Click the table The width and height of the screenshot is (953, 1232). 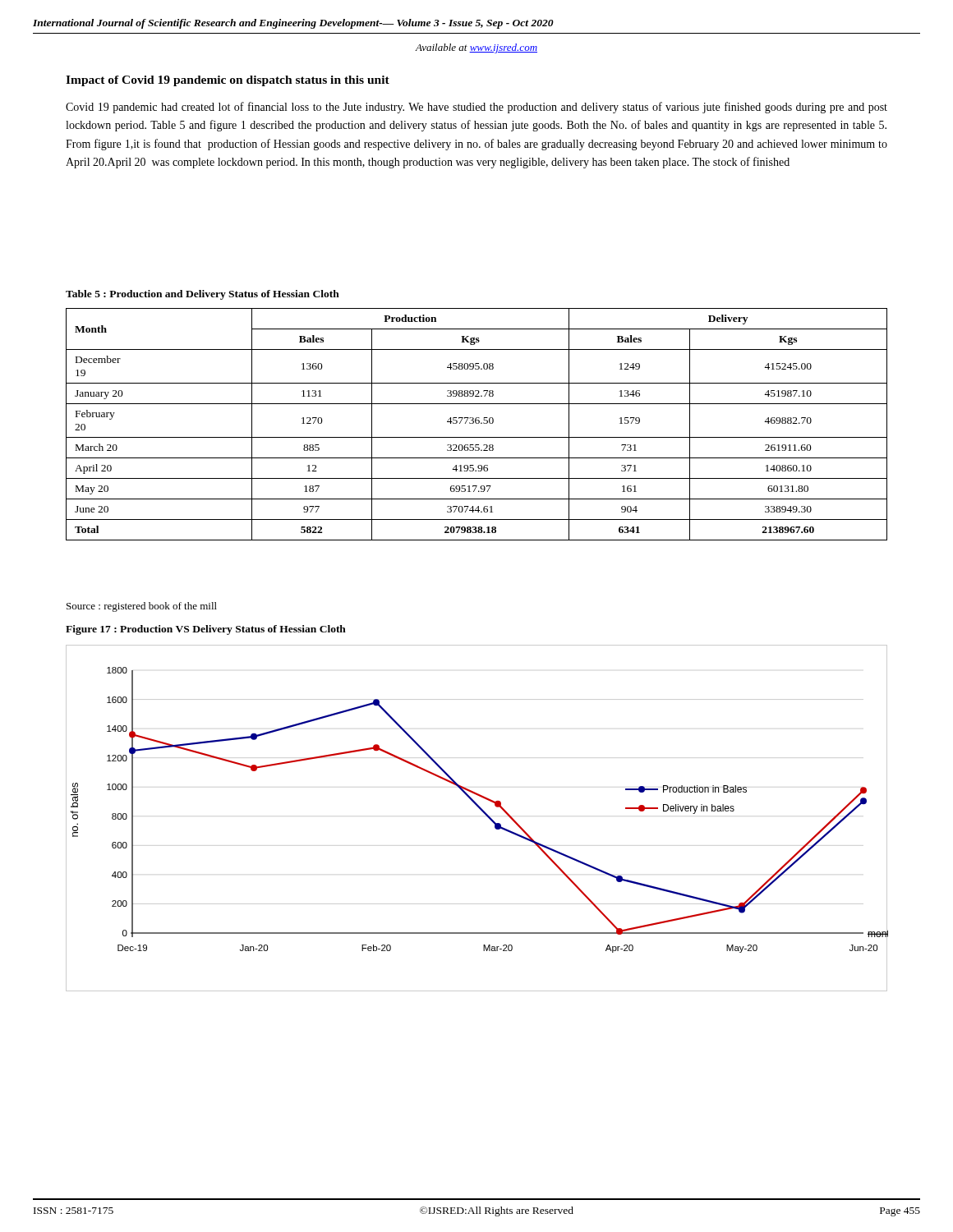(476, 424)
